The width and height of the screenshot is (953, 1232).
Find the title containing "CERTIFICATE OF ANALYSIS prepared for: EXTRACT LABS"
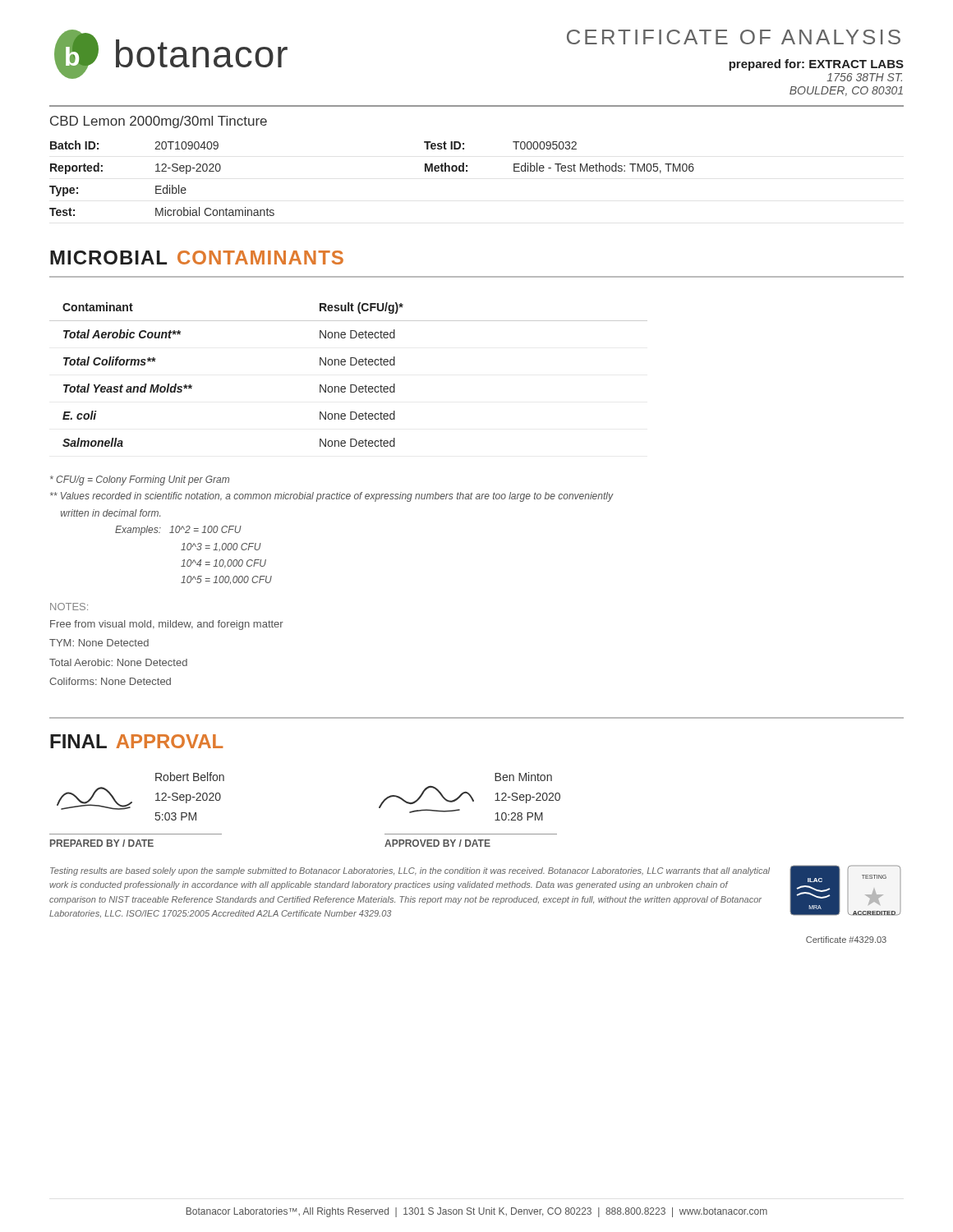[x=735, y=61]
